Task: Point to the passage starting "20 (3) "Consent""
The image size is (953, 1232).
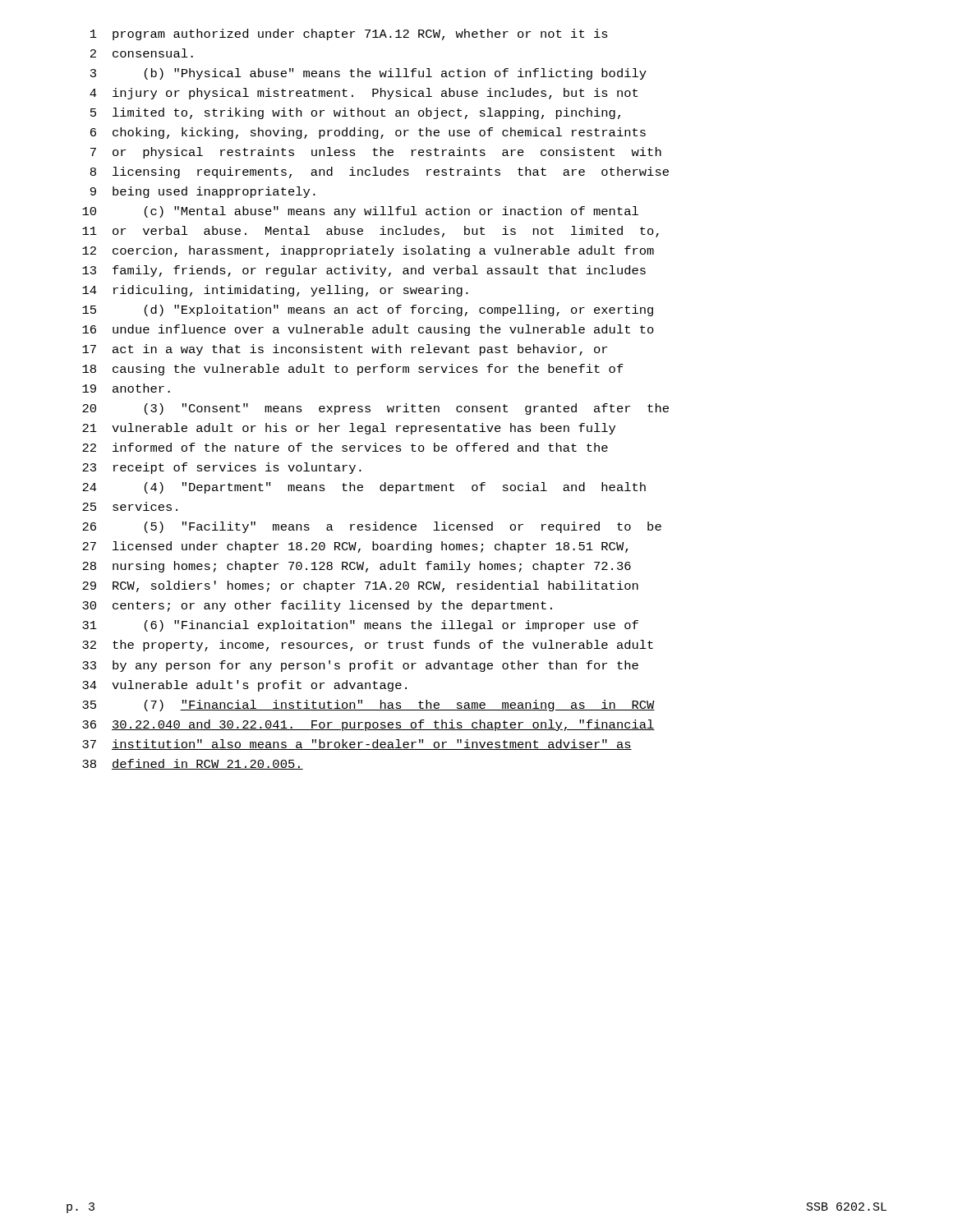Action: pos(476,439)
